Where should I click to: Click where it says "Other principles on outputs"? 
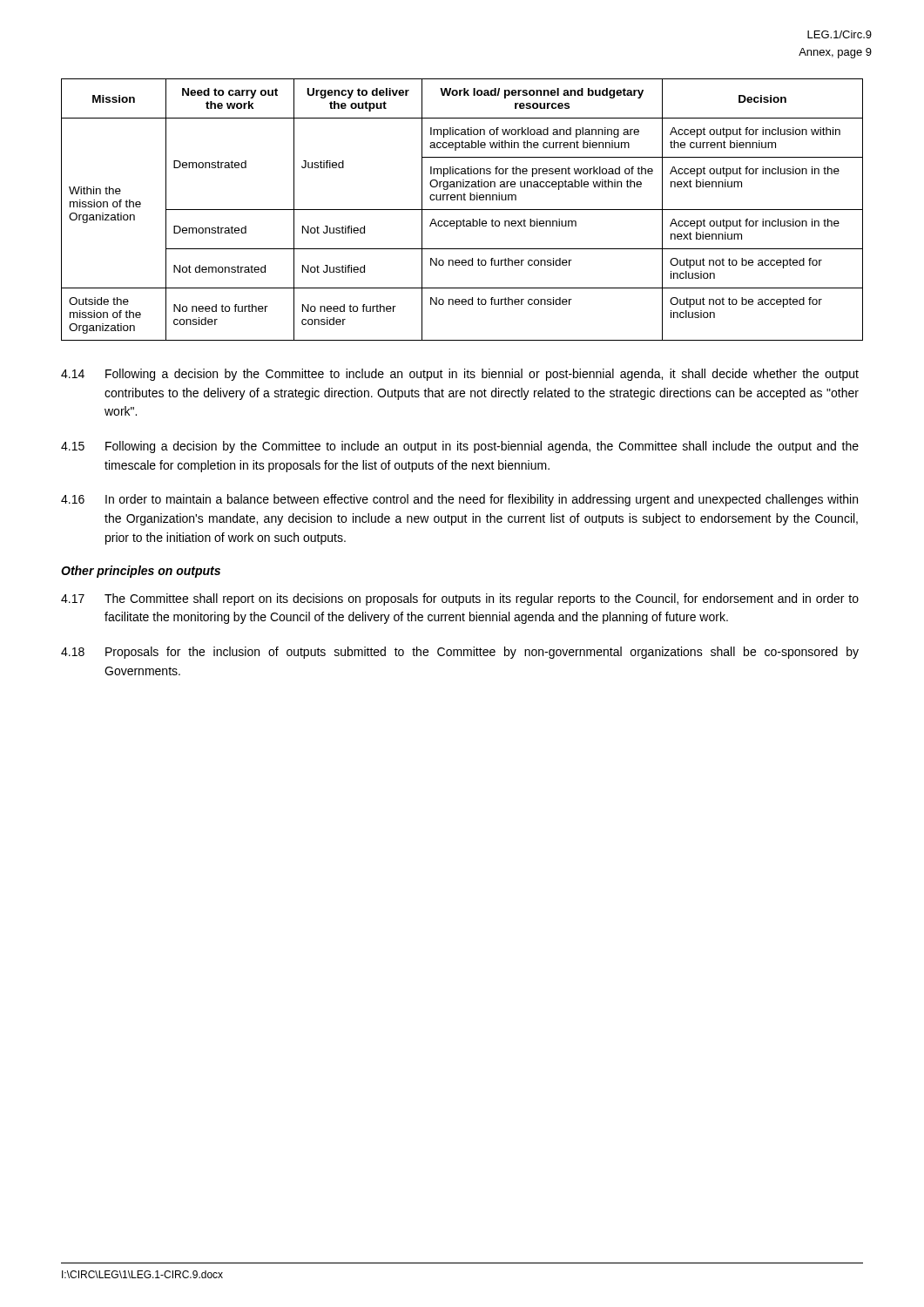tap(141, 570)
